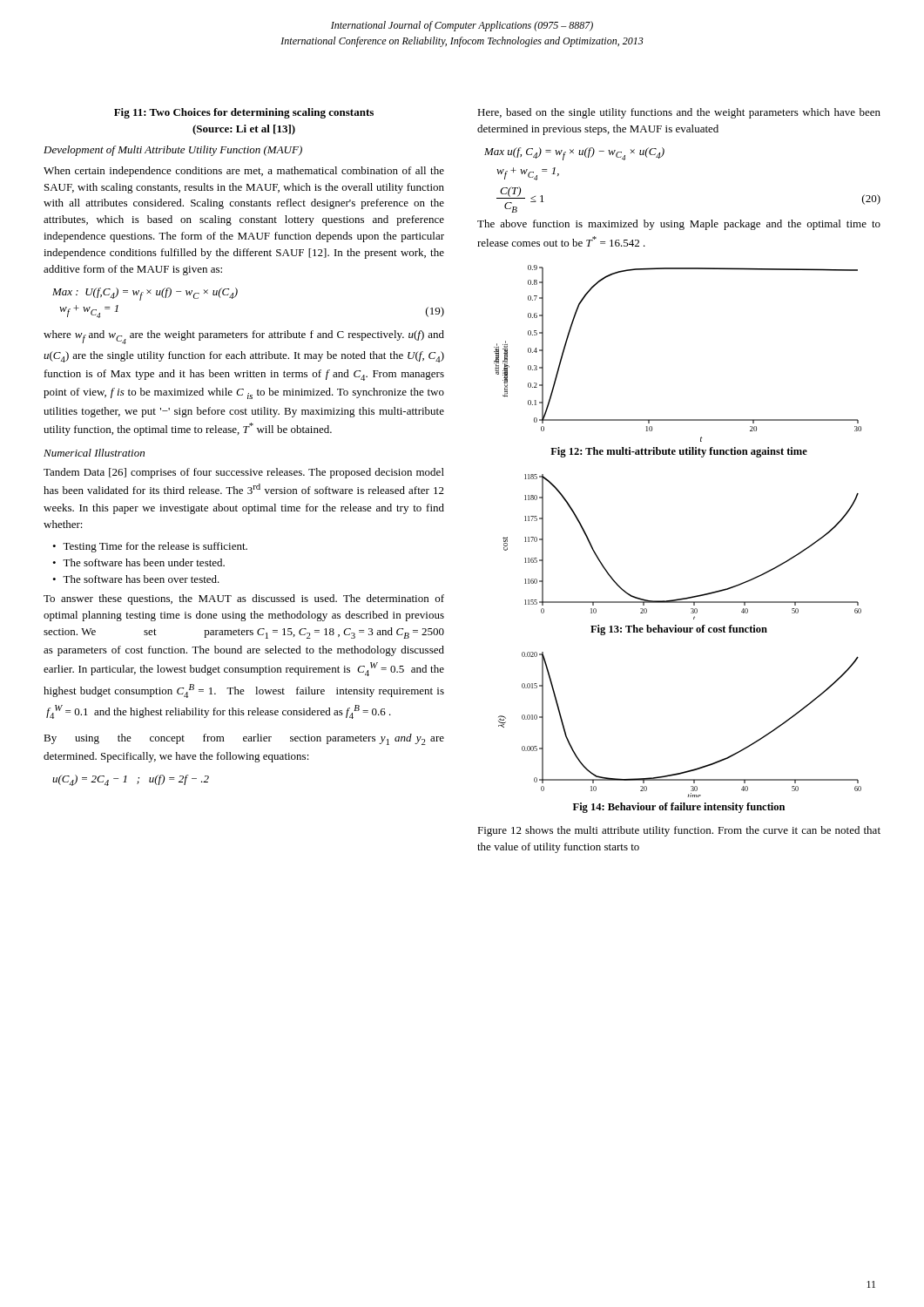Where is the passage that starts "Here, based on the single utility functions and"?

click(x=679, y=121)
